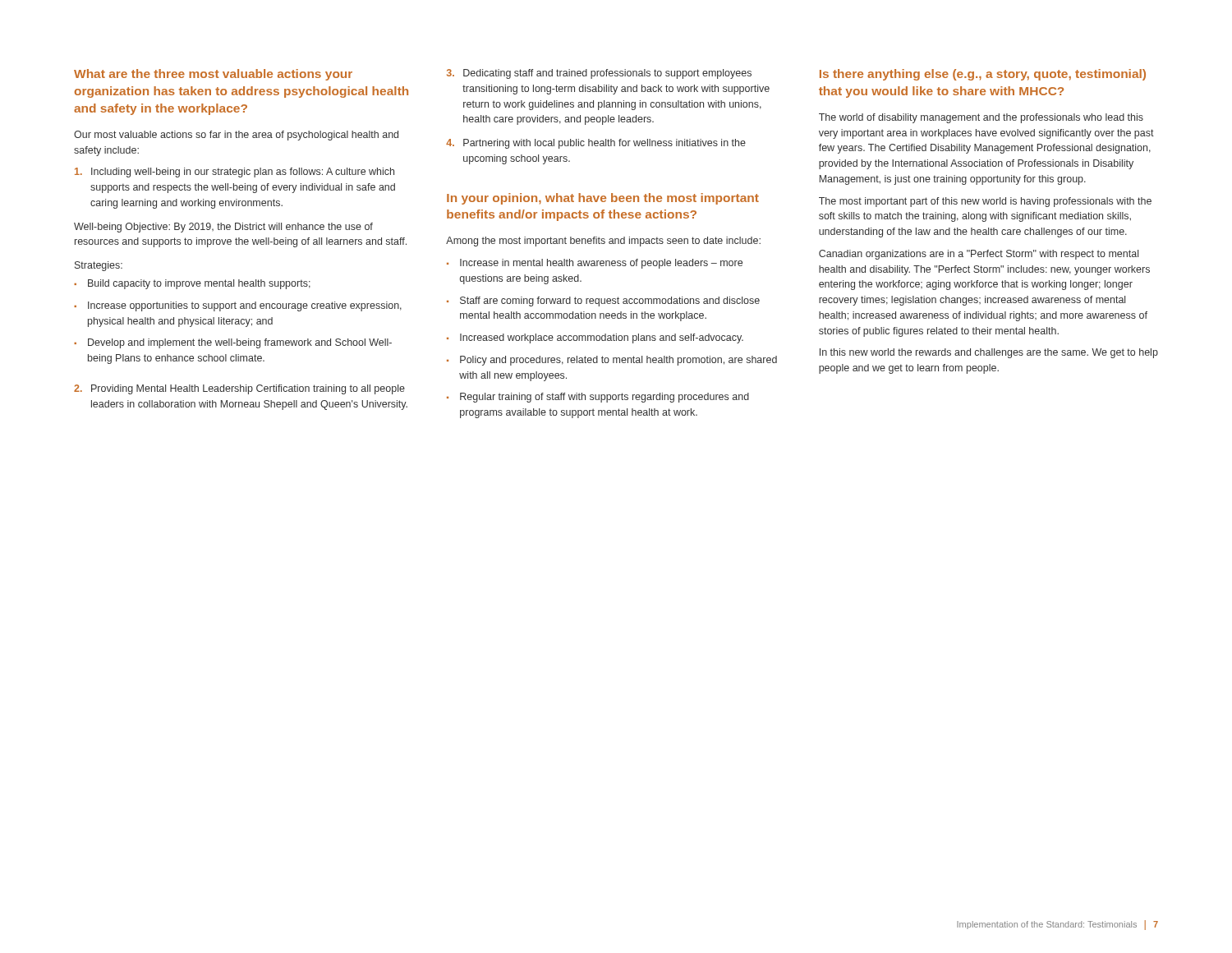Viewport: 1232px width, 953px height.
Task: Point to the block beginning "Regular training of staff with supports regarding procedures"
Action: point(604,405)
